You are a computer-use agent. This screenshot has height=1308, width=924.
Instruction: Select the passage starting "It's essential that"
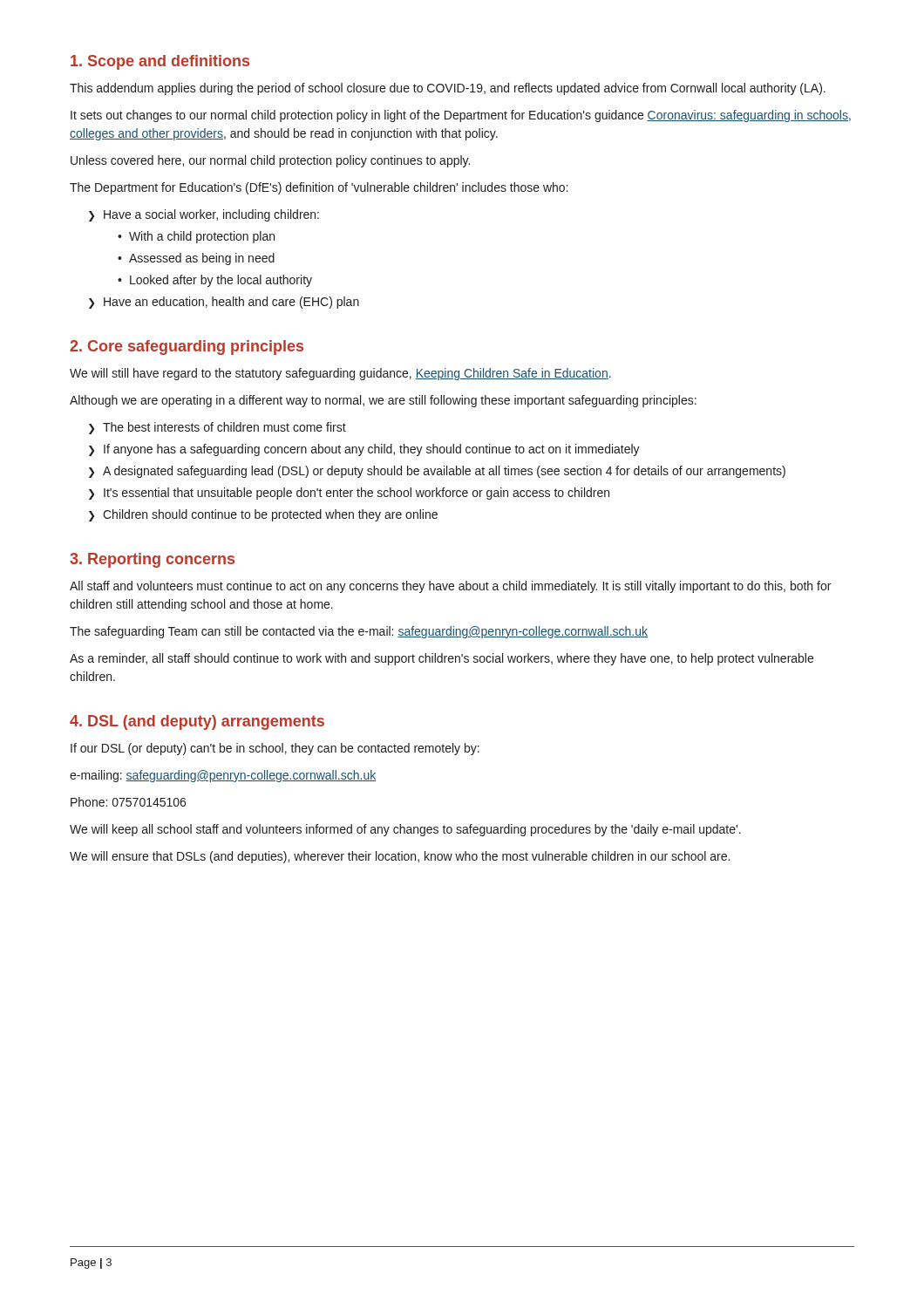pyautogui.click(x=357, y=493)
